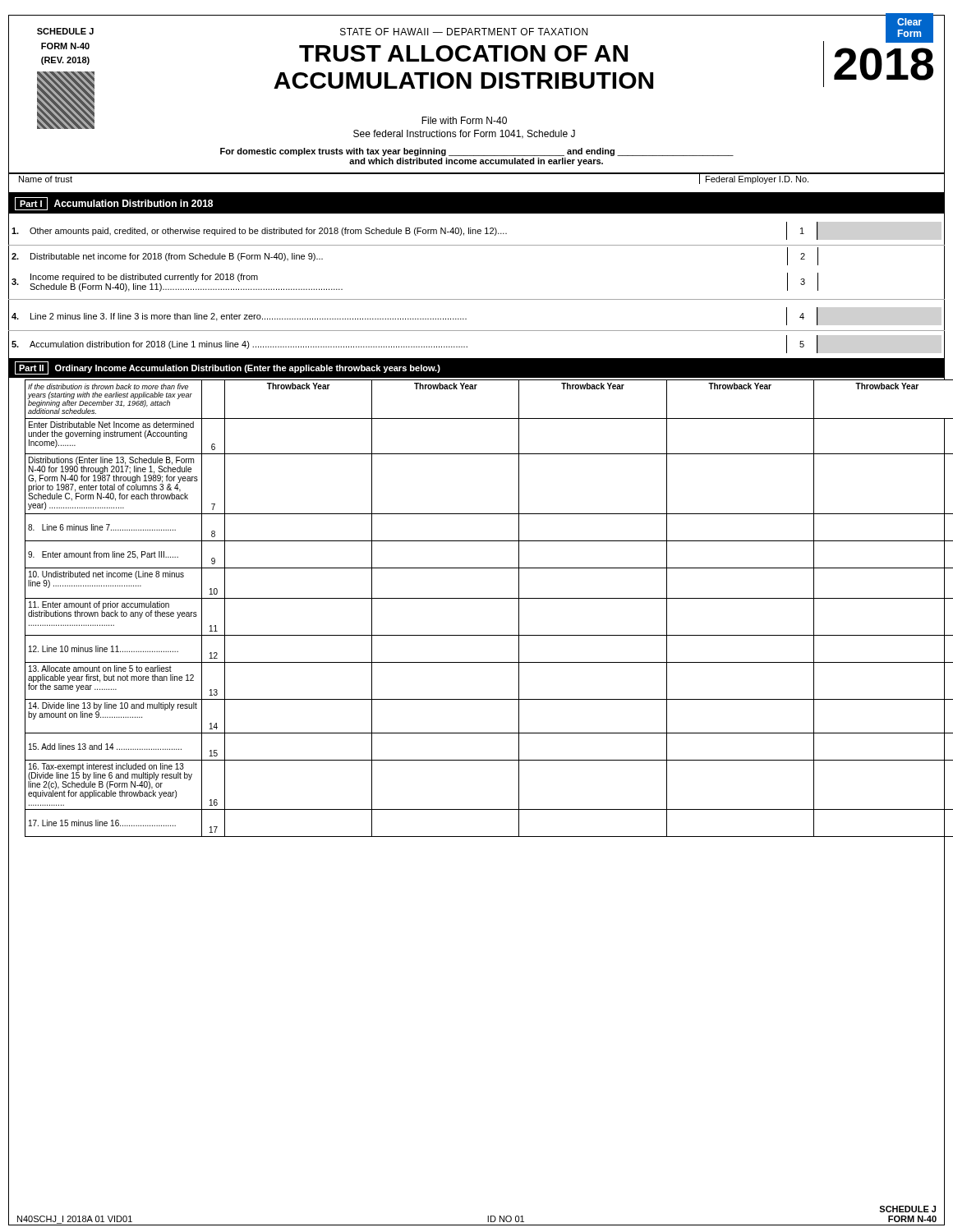Screen dimensions: 1232x953
Task: Locate the block of text that opens with "2. Distributable net income for 2018 (from"
Action: tap(175, 256)
